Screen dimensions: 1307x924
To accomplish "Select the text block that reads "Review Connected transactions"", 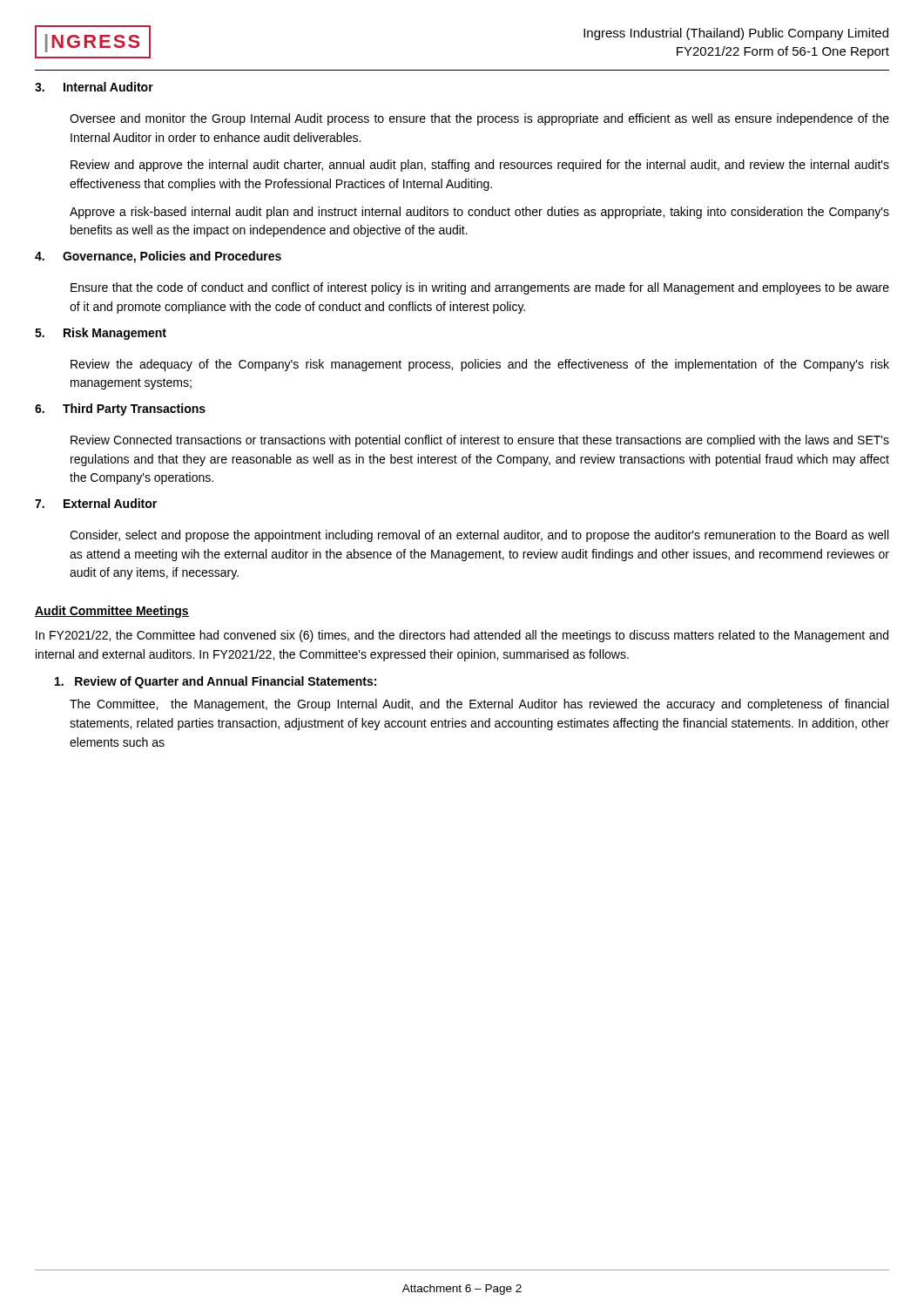I will [x=479, y=459].
